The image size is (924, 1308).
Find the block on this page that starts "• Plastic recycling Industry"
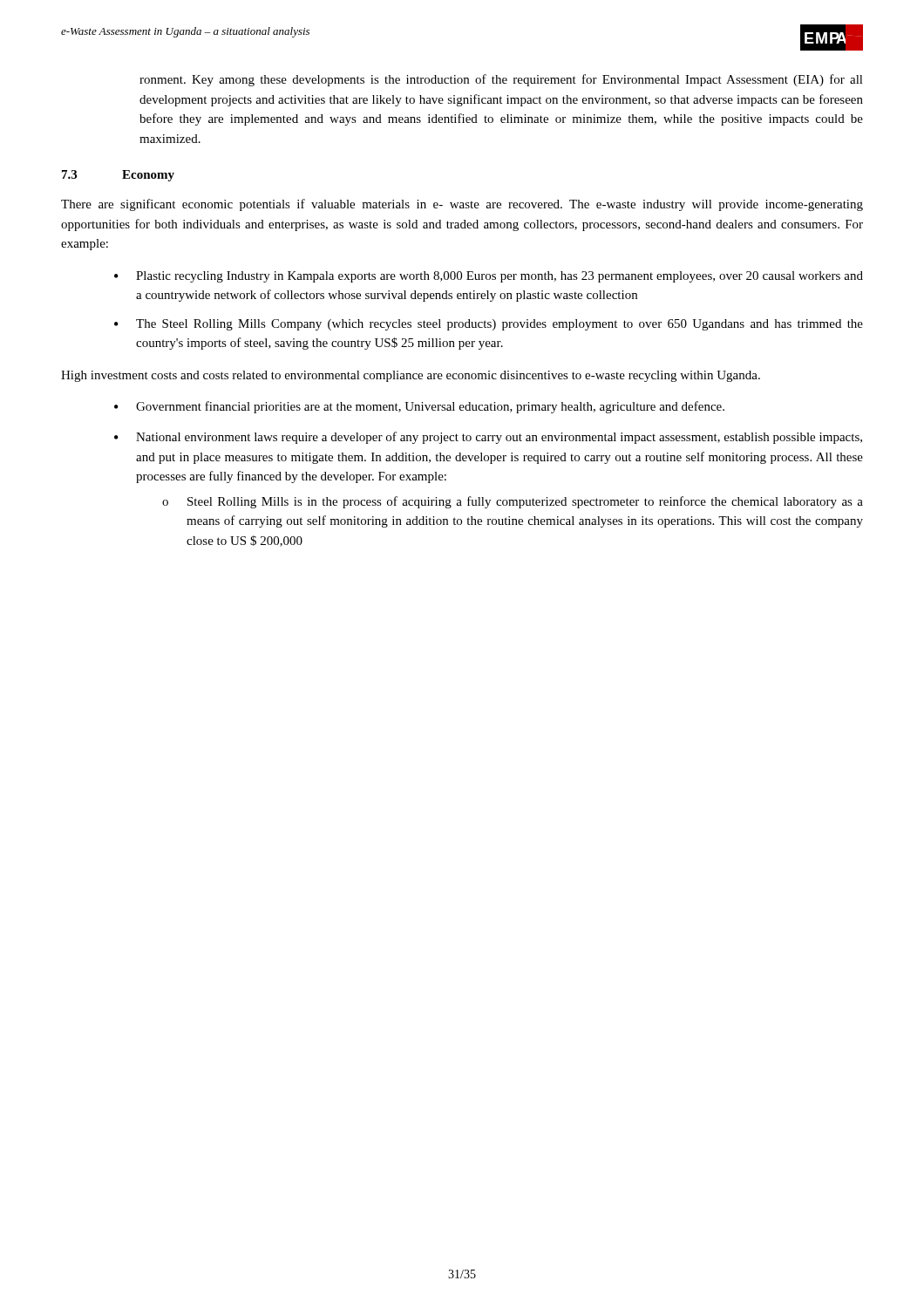(488, 285)
